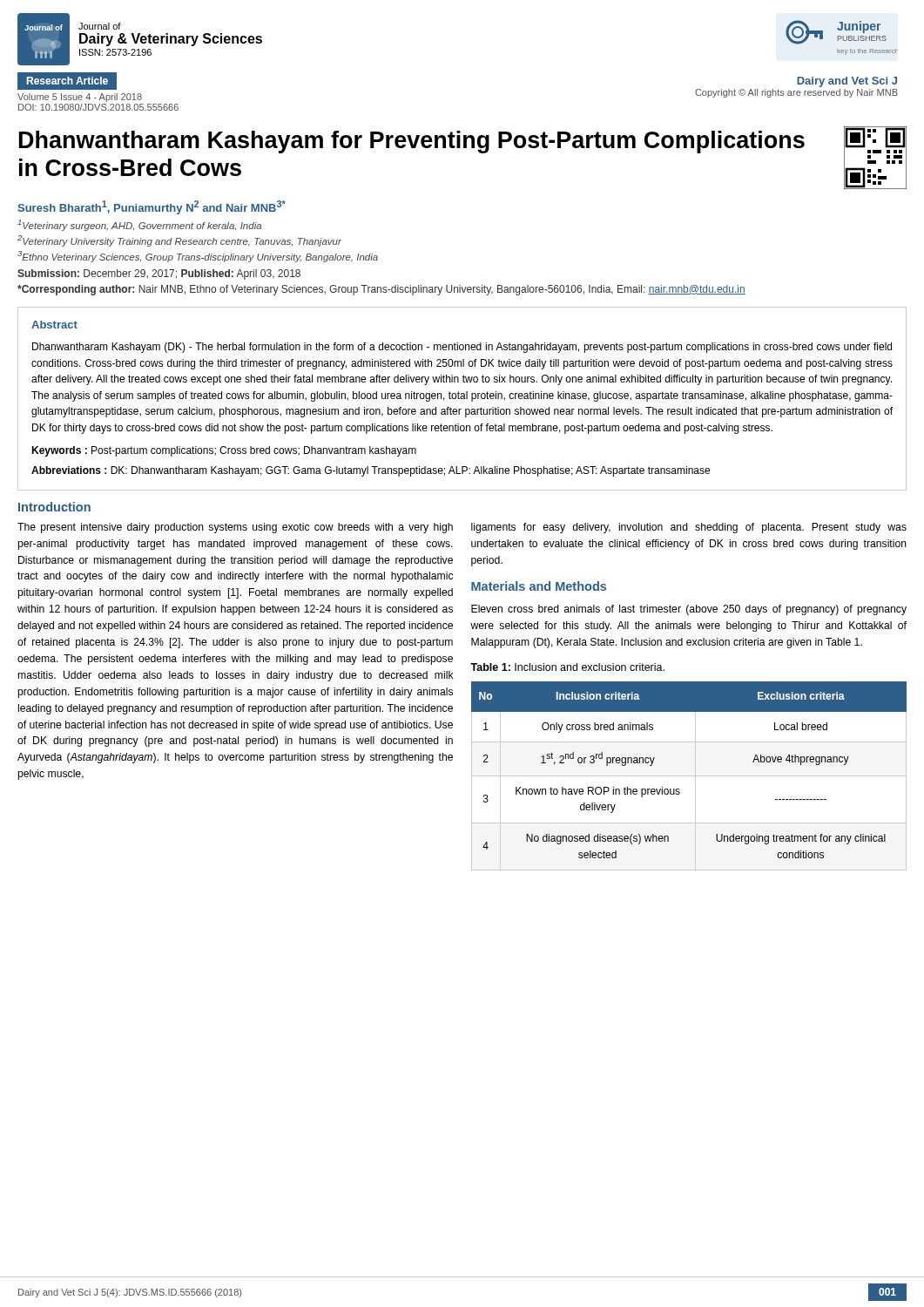Screen dimensions: 1307x924
Task: Locate the text block starting "Submission: December 29, 2017;"
Action: (159, 273)
